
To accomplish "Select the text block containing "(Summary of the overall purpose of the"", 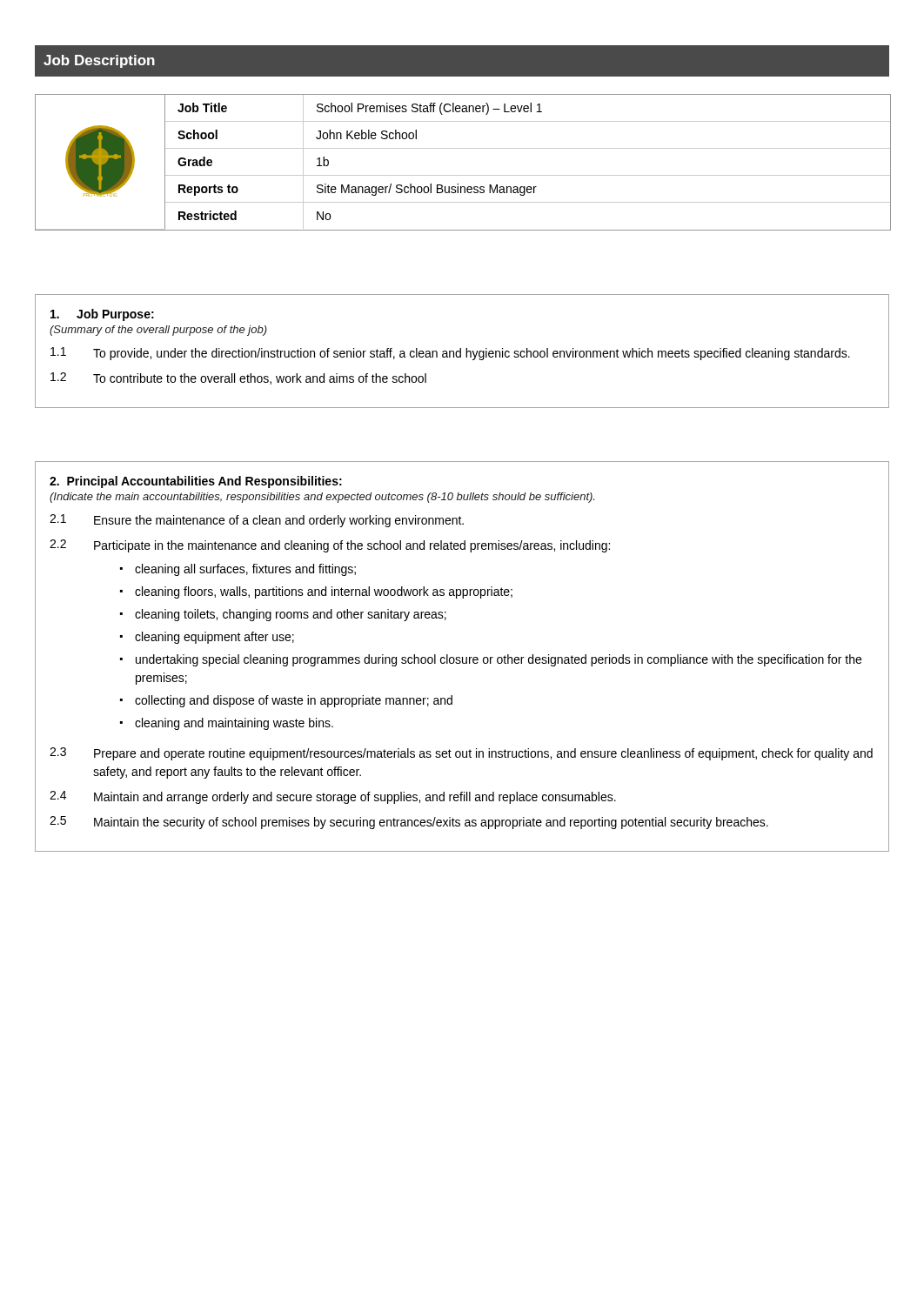I will coord(158,329).
